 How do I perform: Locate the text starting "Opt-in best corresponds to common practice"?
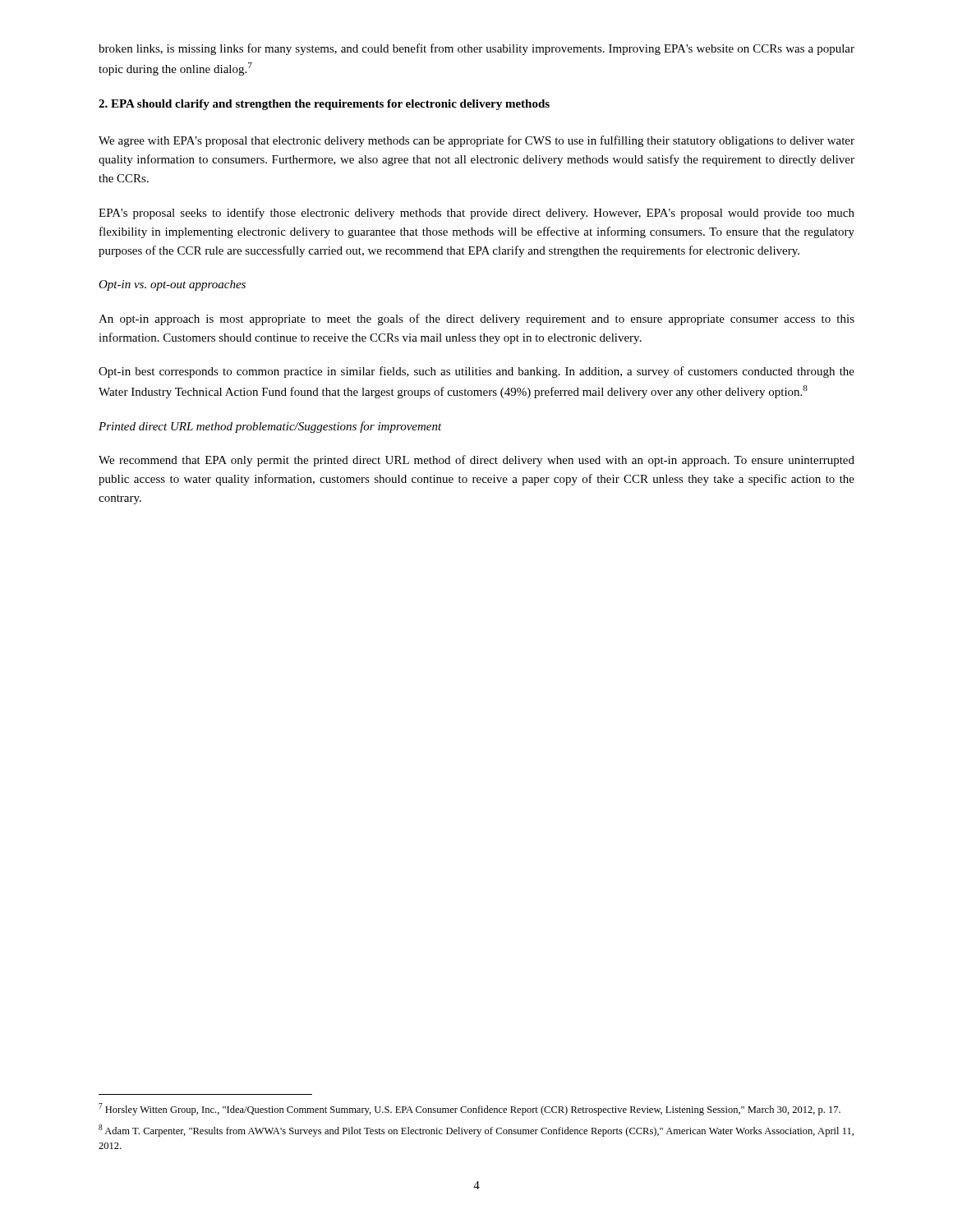click(476, 382)
